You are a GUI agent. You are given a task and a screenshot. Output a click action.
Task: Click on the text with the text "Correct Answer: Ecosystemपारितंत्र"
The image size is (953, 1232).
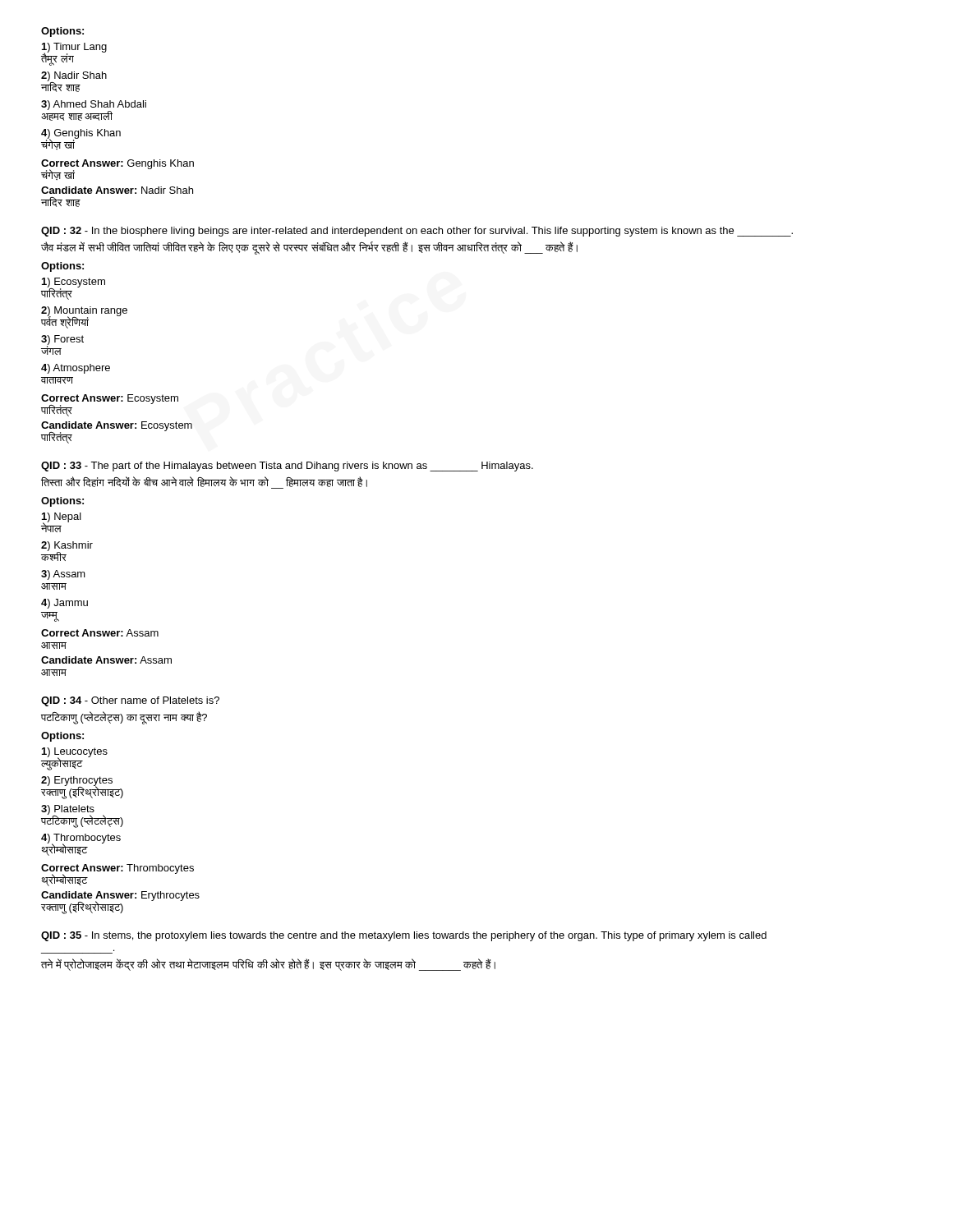[110, 404]
